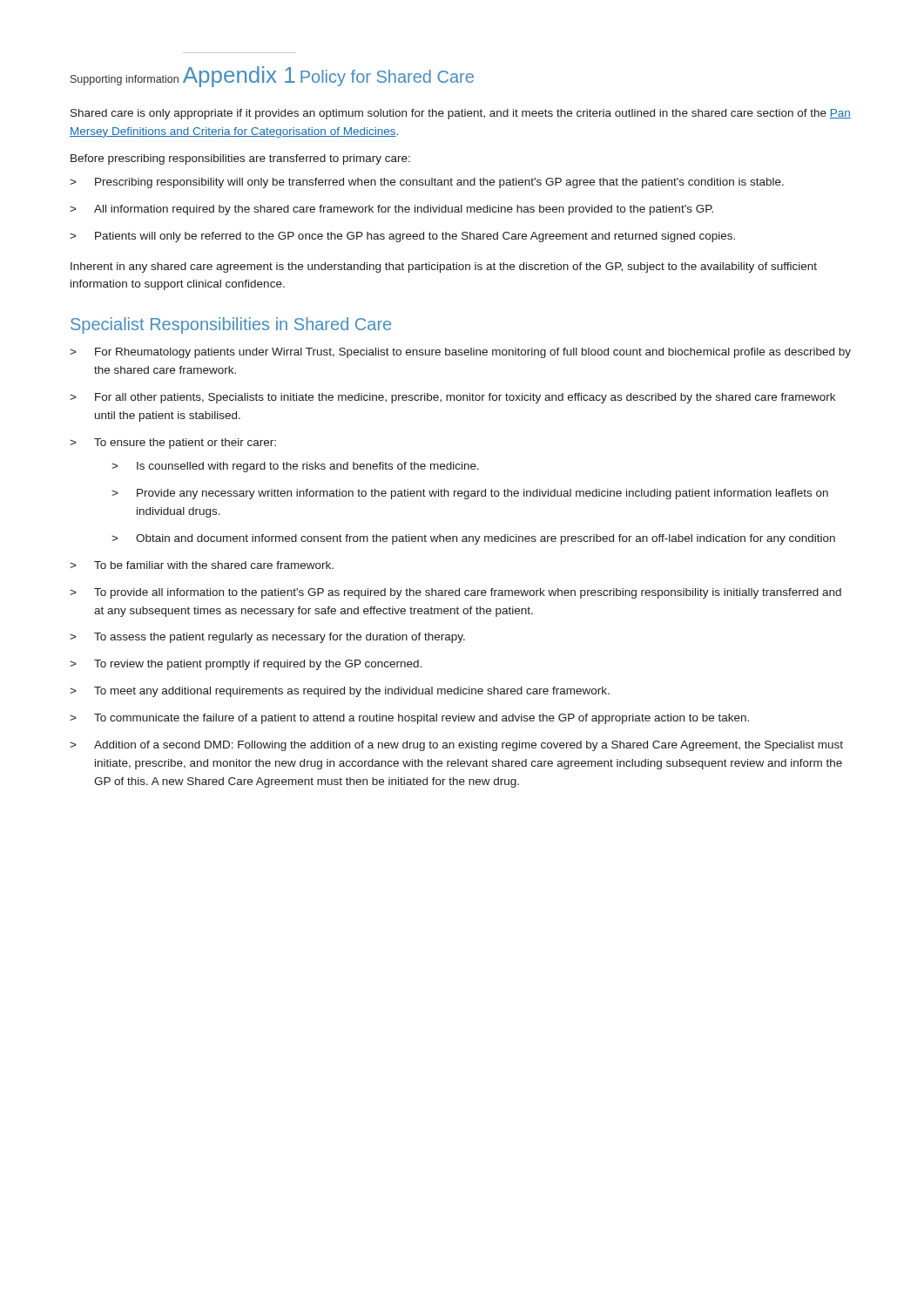
Task: Locate the region starting "> To ensure the patient or their"
Action: pyautogui.click(x=173, y=444)
